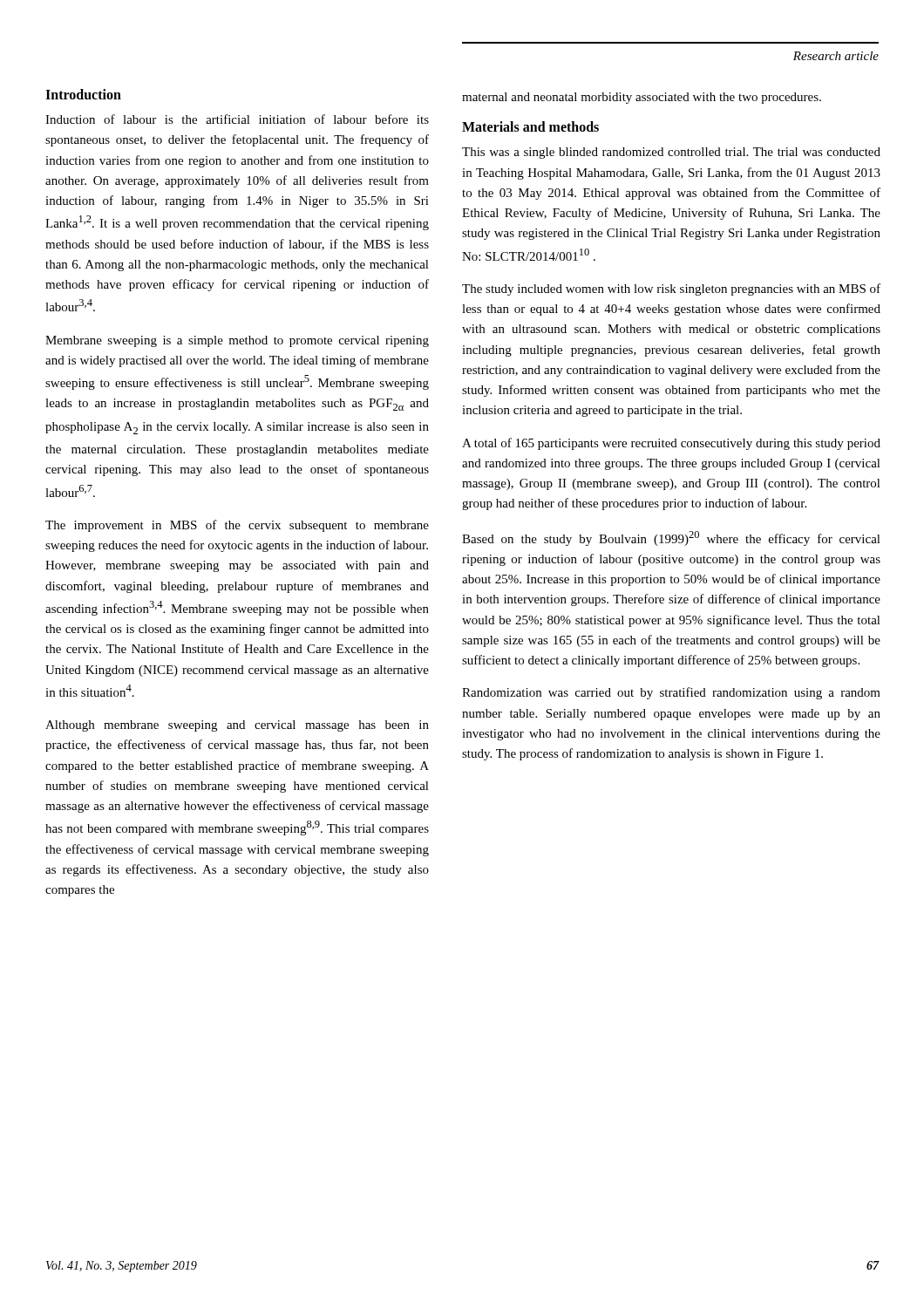Find the text block containing "A total of 165"

click(x=671, y=473)
